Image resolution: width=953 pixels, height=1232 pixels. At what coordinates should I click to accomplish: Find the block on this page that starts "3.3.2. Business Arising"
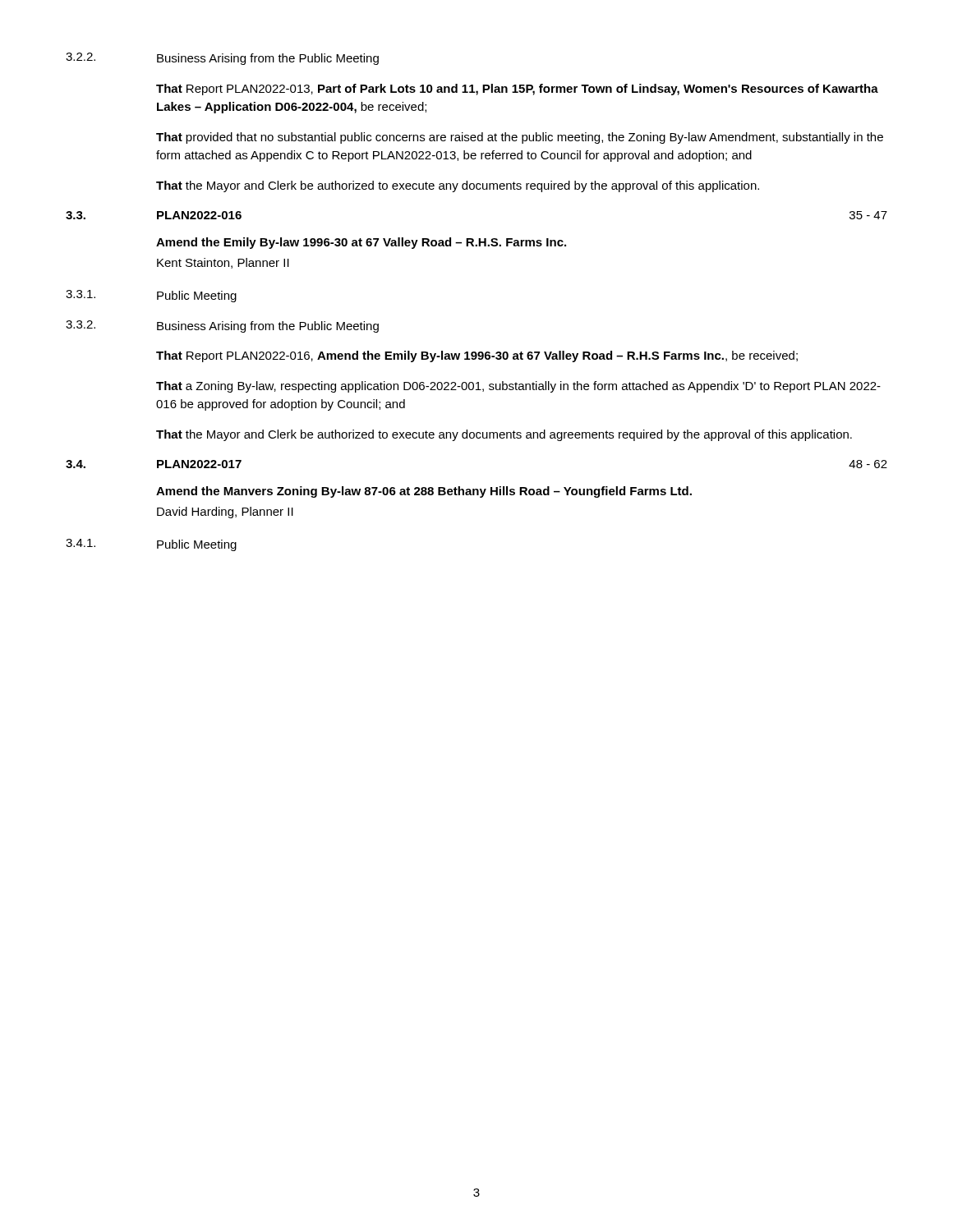(x=222, y=326)
